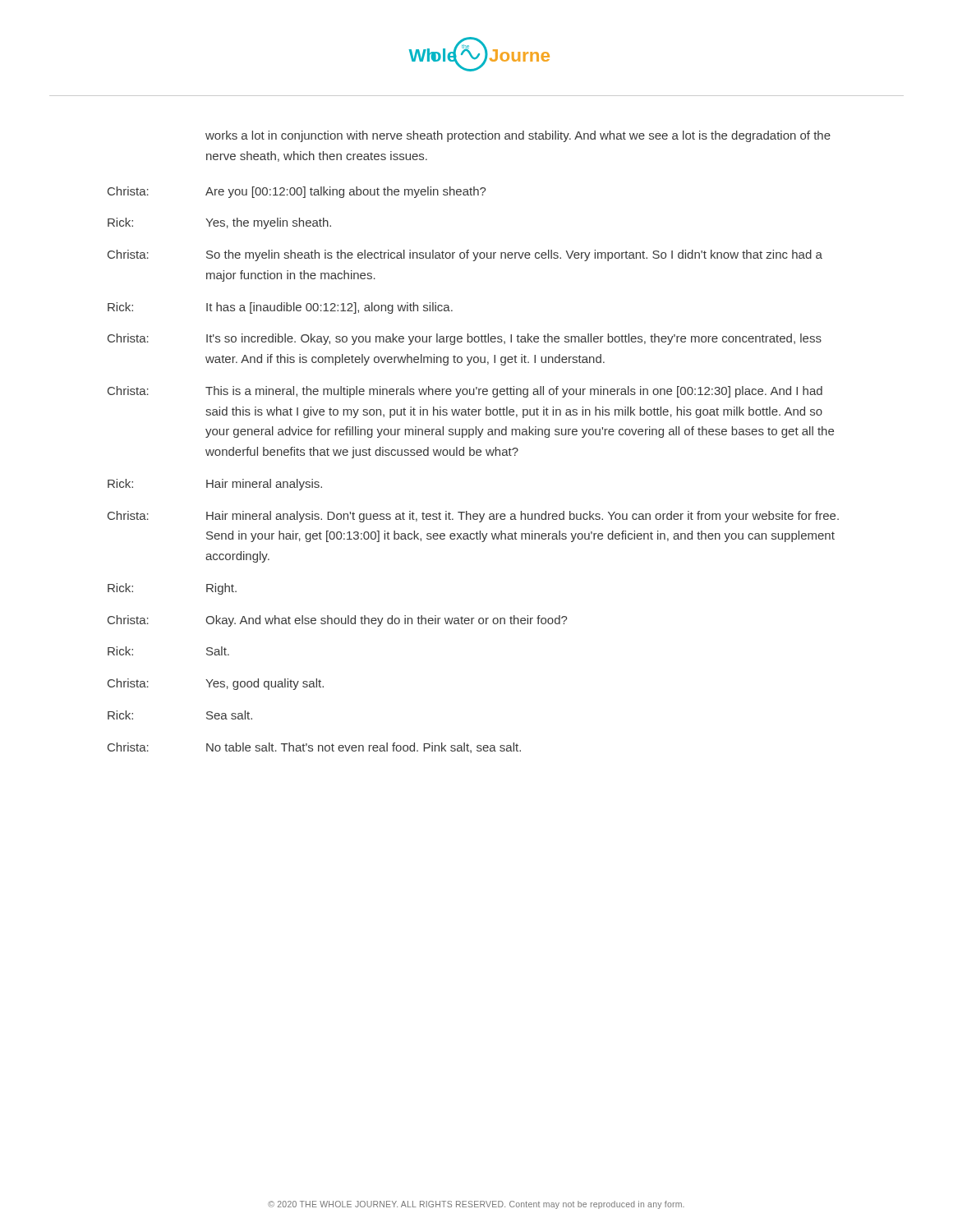
Task: Navigate to the text block starting "Rick: Hair mineral"
Action: [215, 485]
